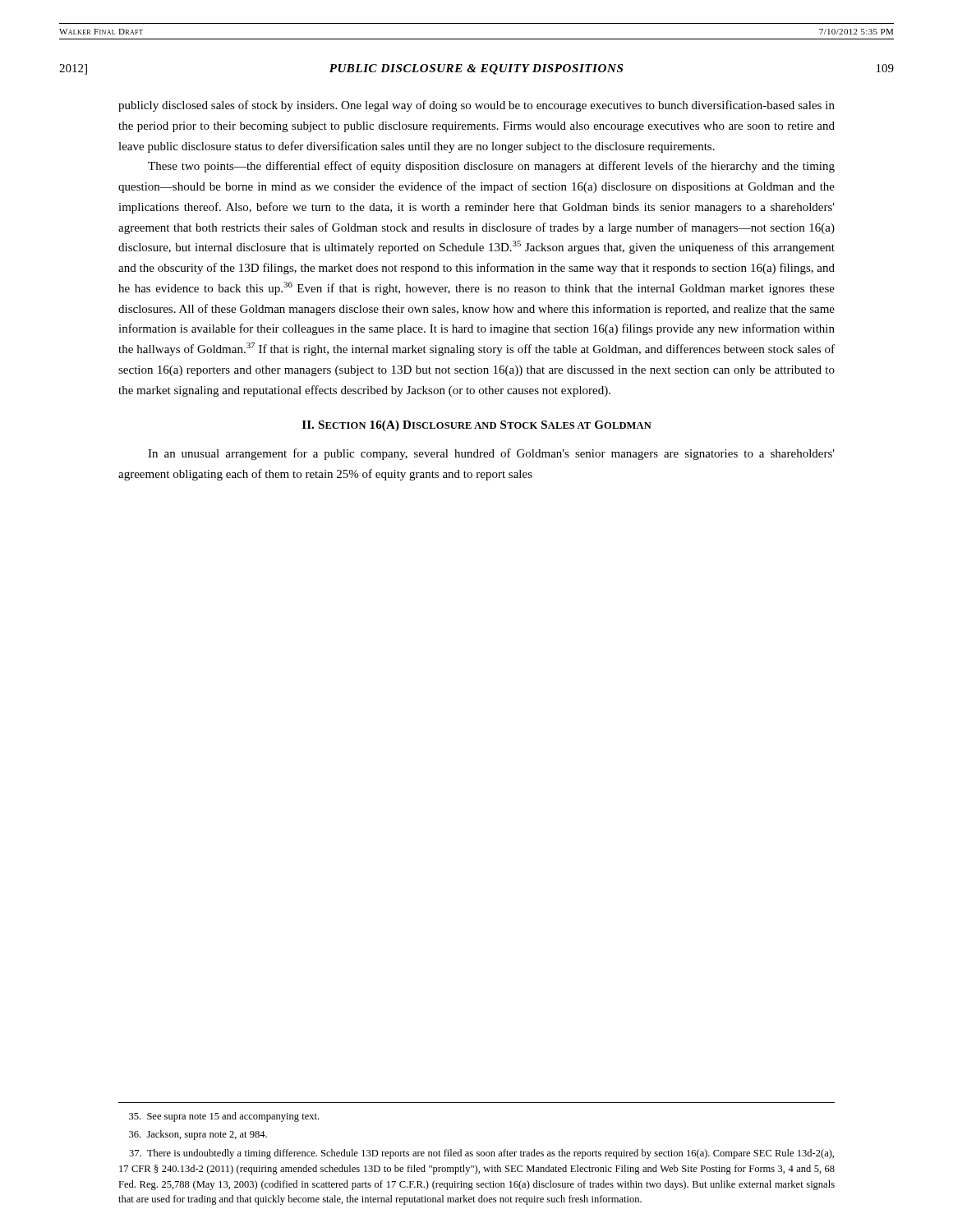
Task: Click on the element starting "publicly disclosed sales of"
Action: (x=476, y=125)
